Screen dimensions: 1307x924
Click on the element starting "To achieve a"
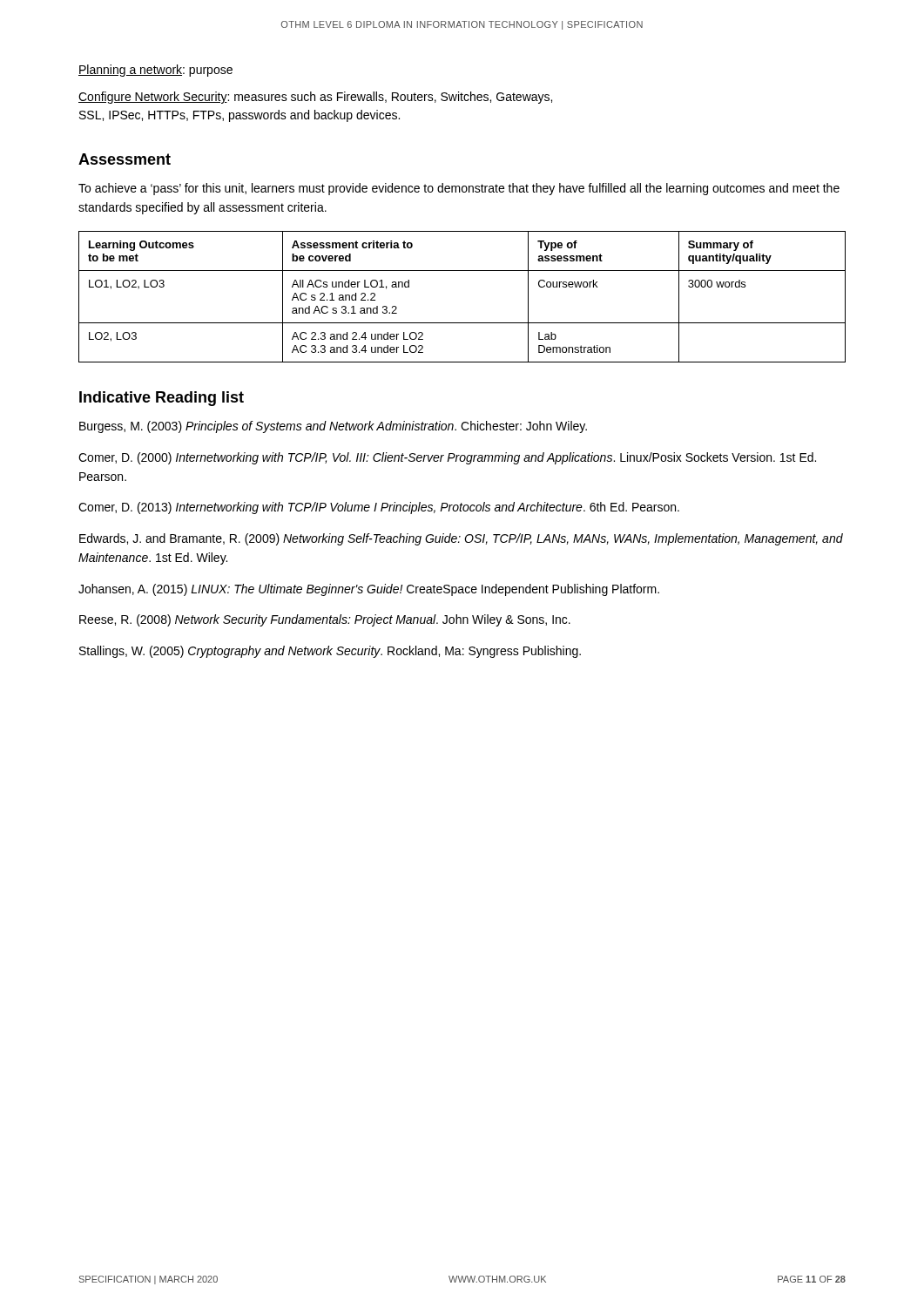click(459, 198)
